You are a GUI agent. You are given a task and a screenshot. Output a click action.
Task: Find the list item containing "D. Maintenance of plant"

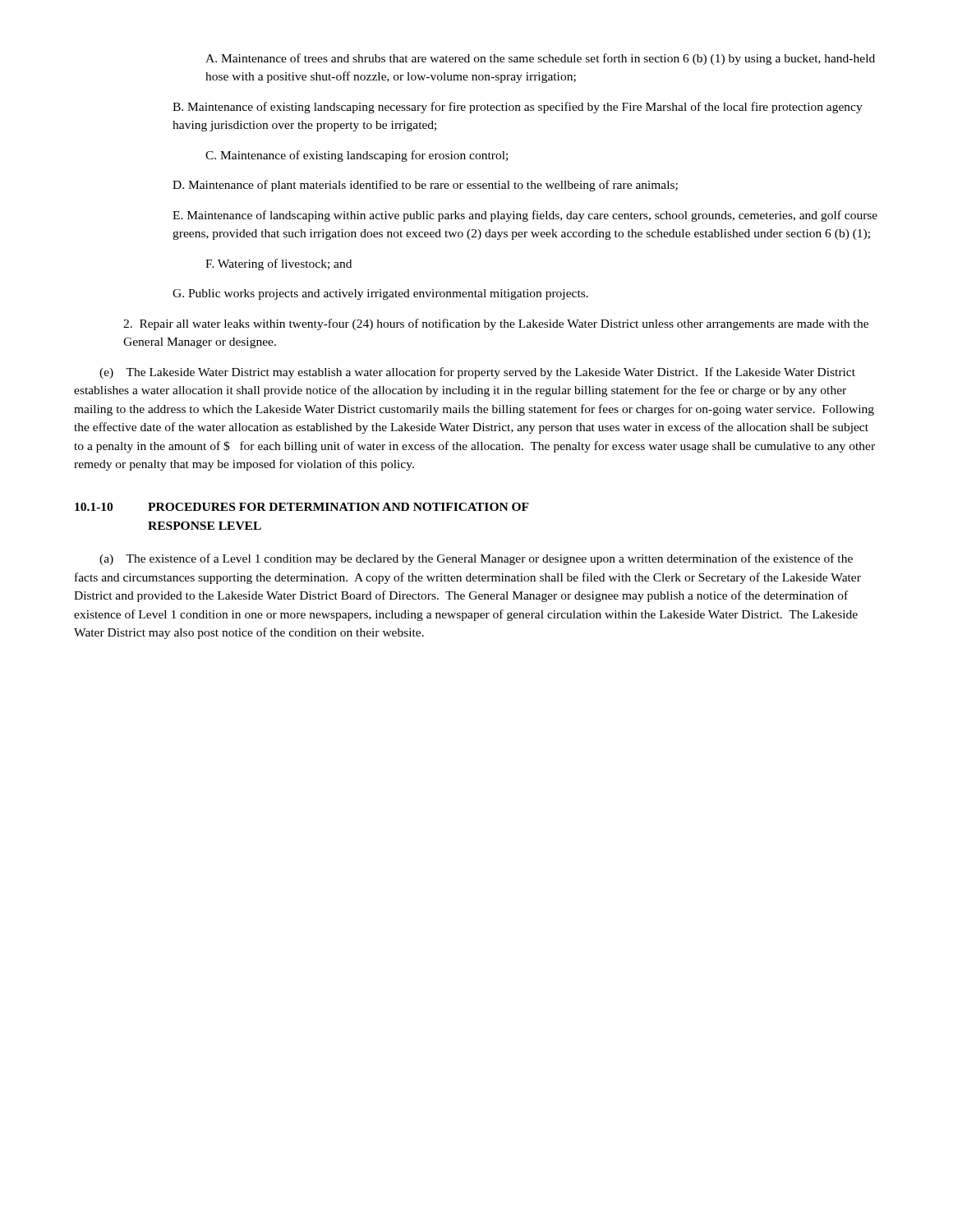pos(426,185)
